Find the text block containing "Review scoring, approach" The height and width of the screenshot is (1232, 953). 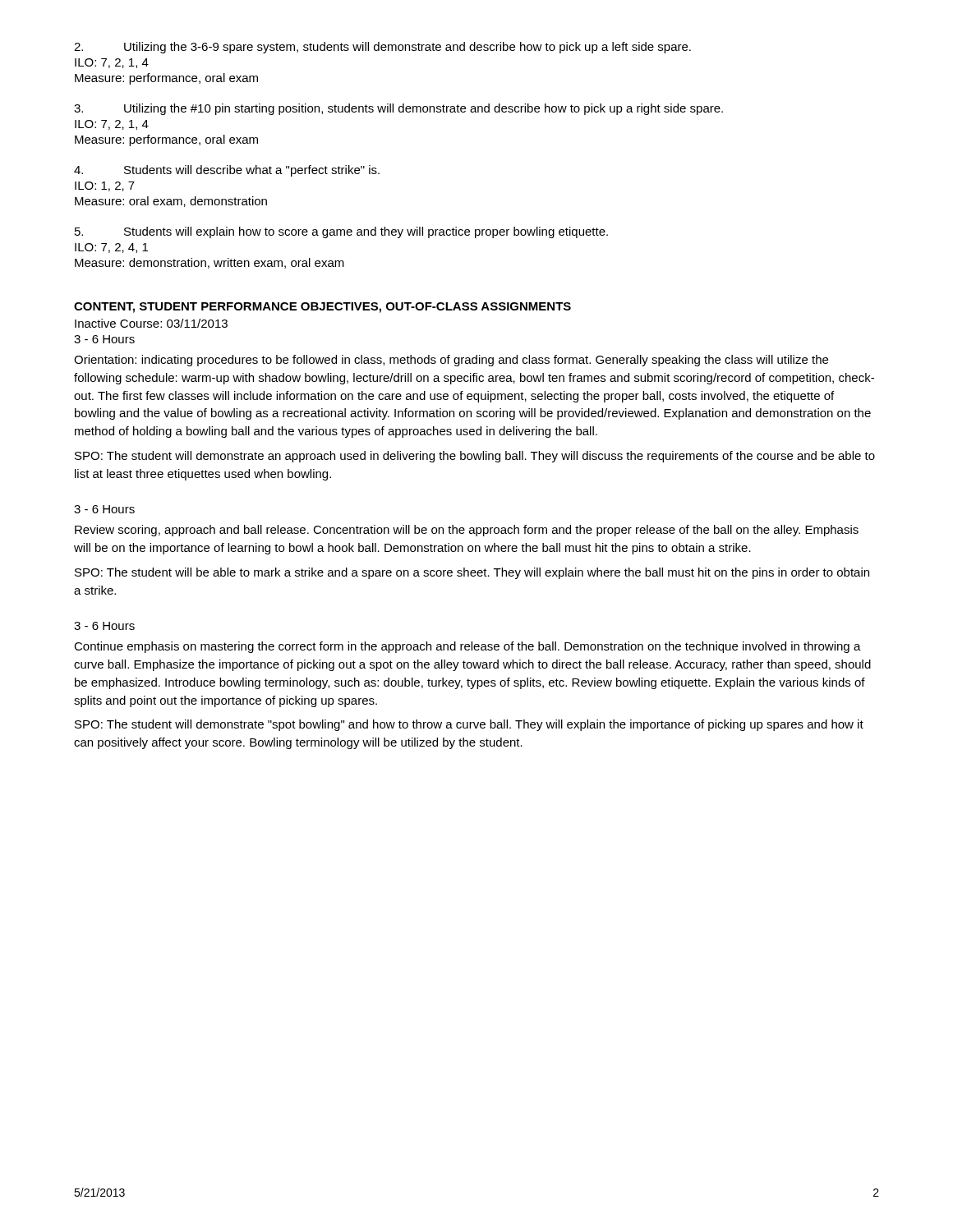coord(466,539)
